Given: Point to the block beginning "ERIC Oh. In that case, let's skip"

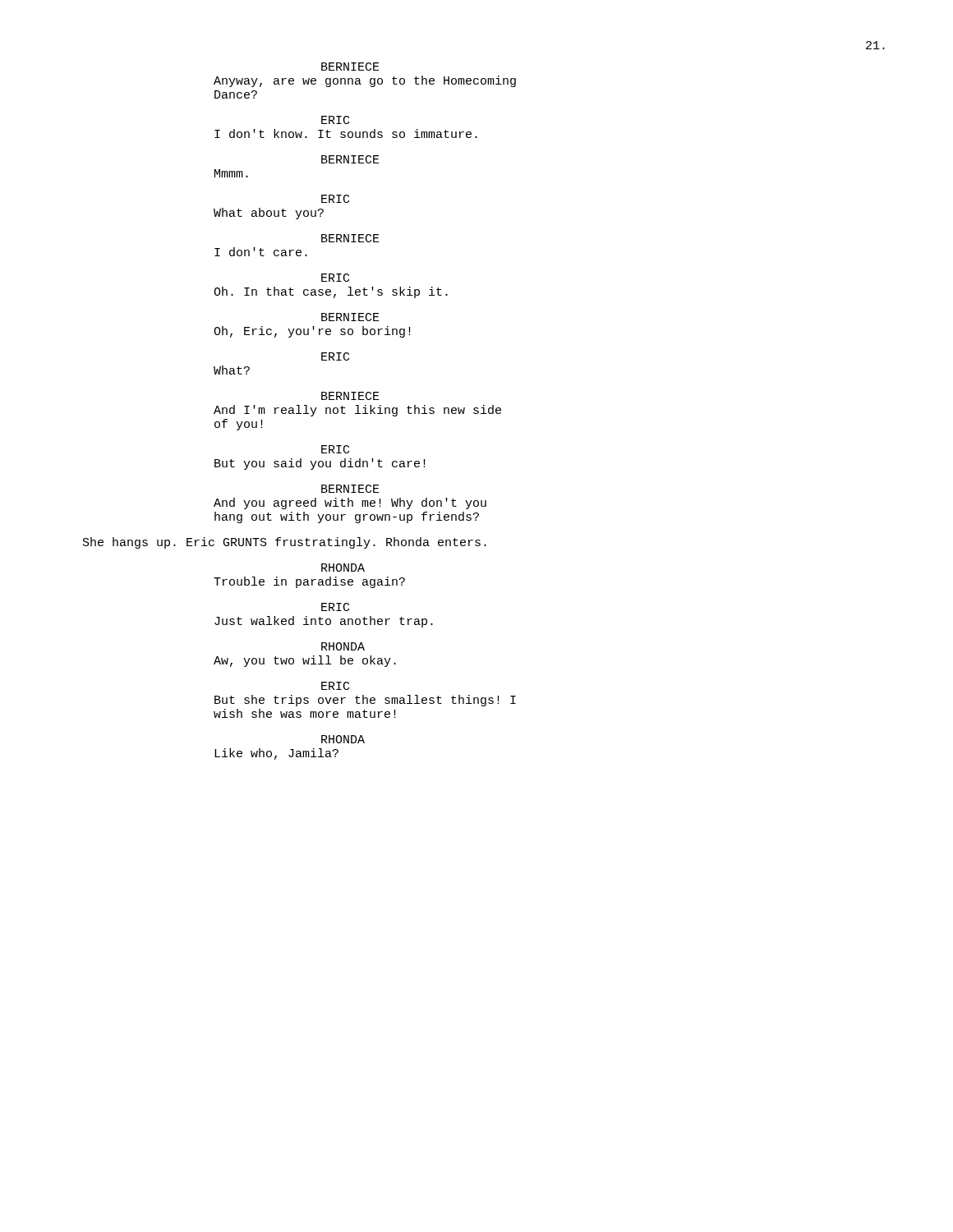Looking at the screenshot, I should [335, 278].
